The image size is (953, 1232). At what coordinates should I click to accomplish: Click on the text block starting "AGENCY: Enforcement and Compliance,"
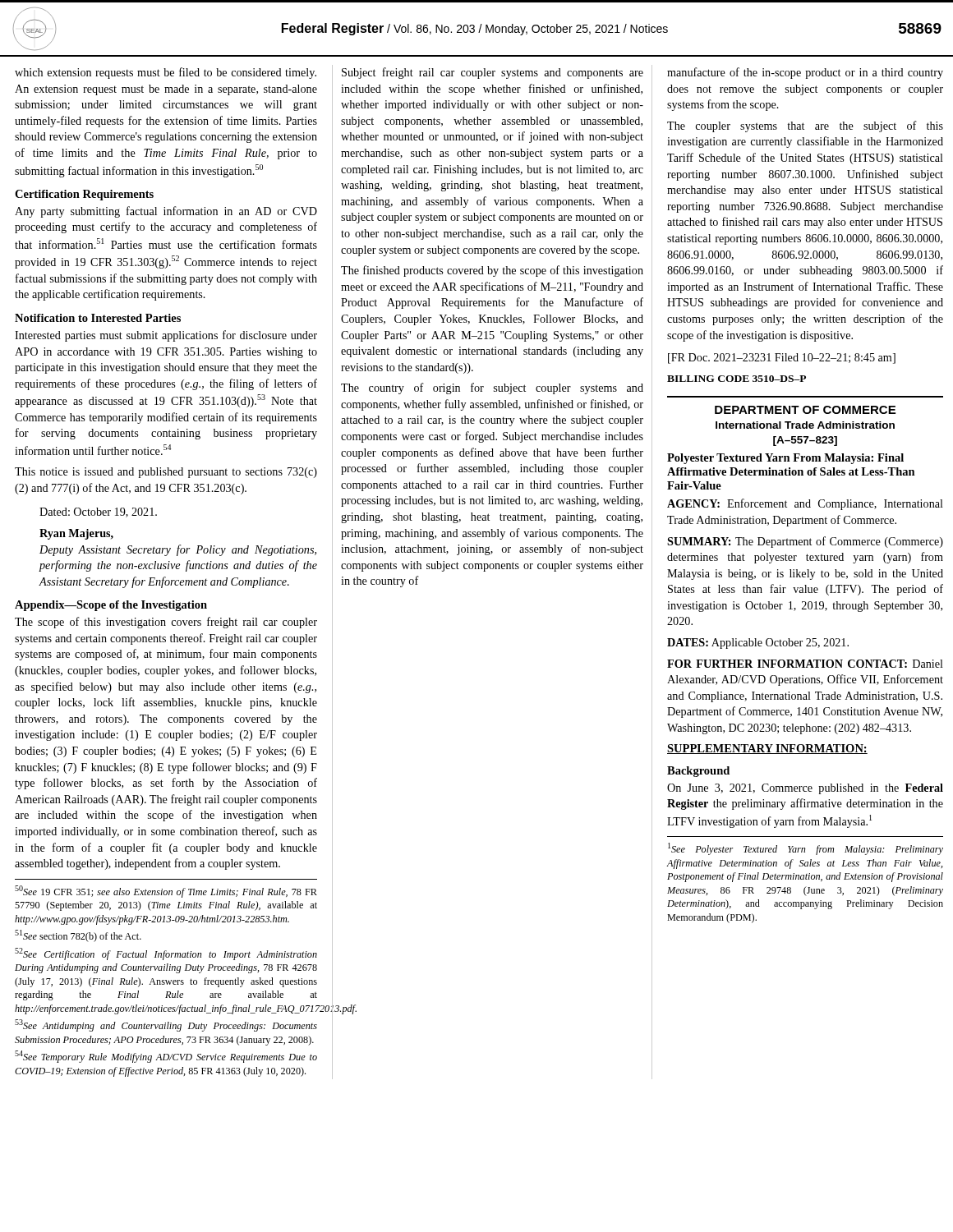coord(805,512)
